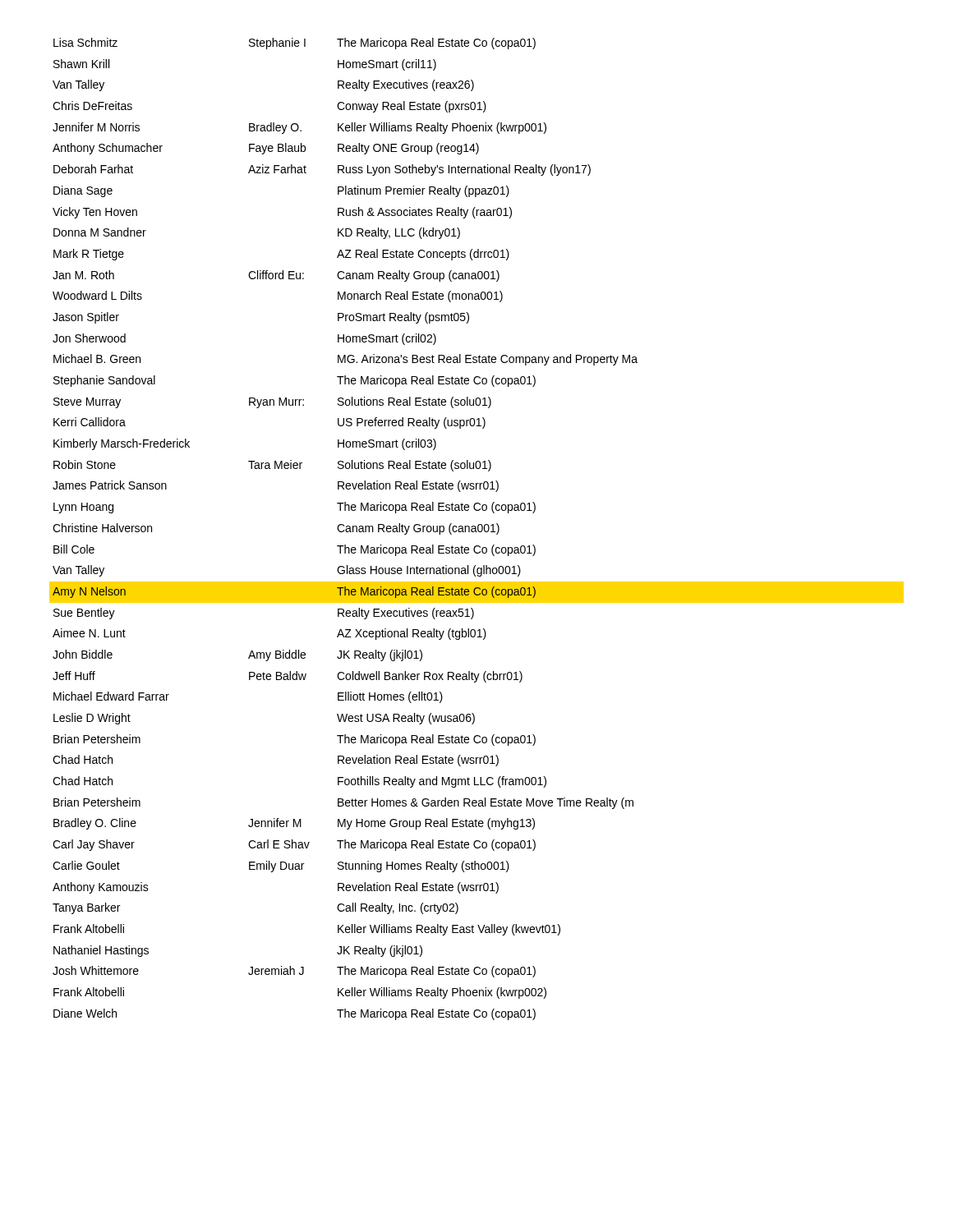Point to the text block starting "Jennifer M Norris Bradley O. Keller"
This screenshot has width=953, height=1232.
click(476, 128)
